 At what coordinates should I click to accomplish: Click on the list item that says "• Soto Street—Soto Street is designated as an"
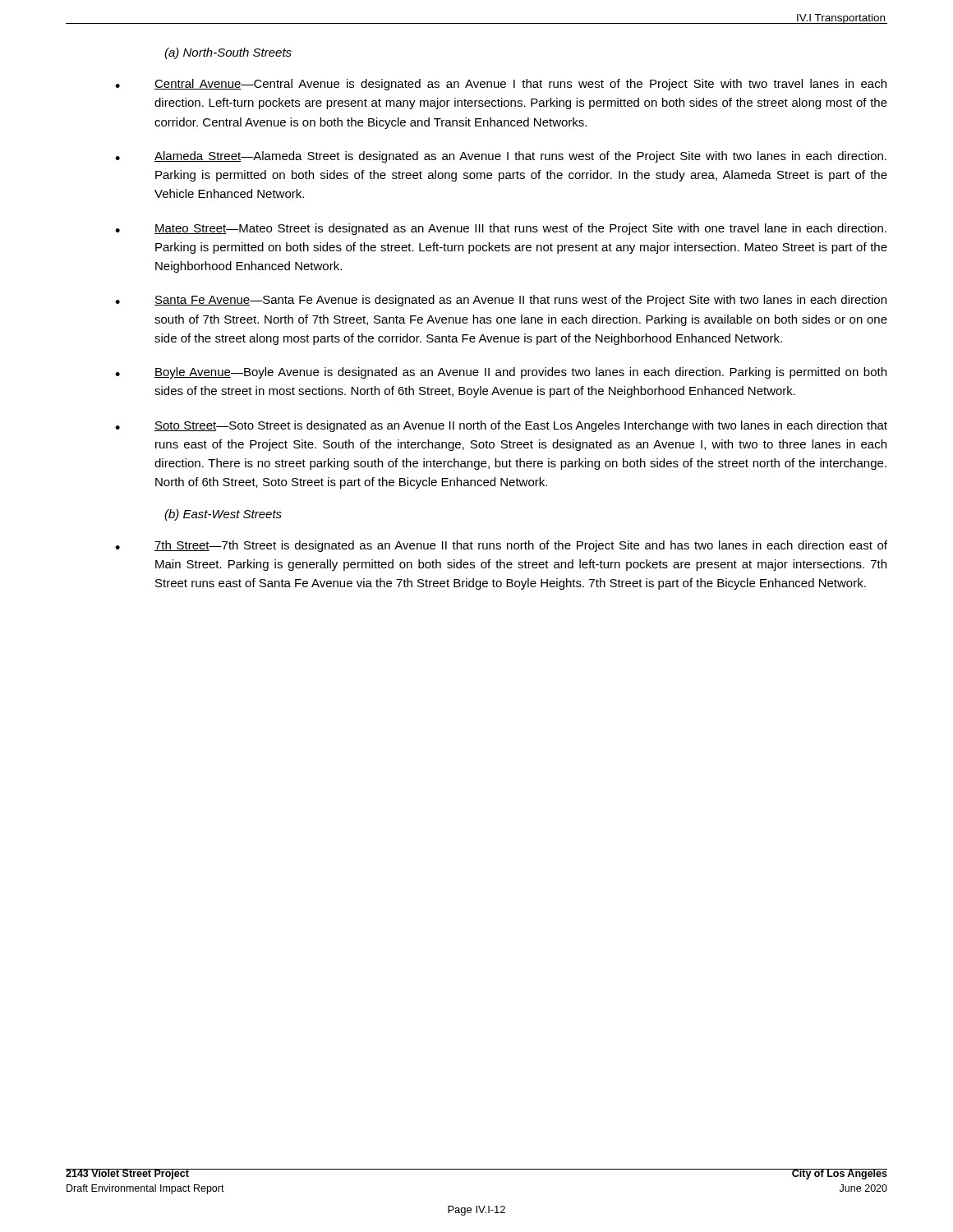pyautogui.click(x=501, y=453)
